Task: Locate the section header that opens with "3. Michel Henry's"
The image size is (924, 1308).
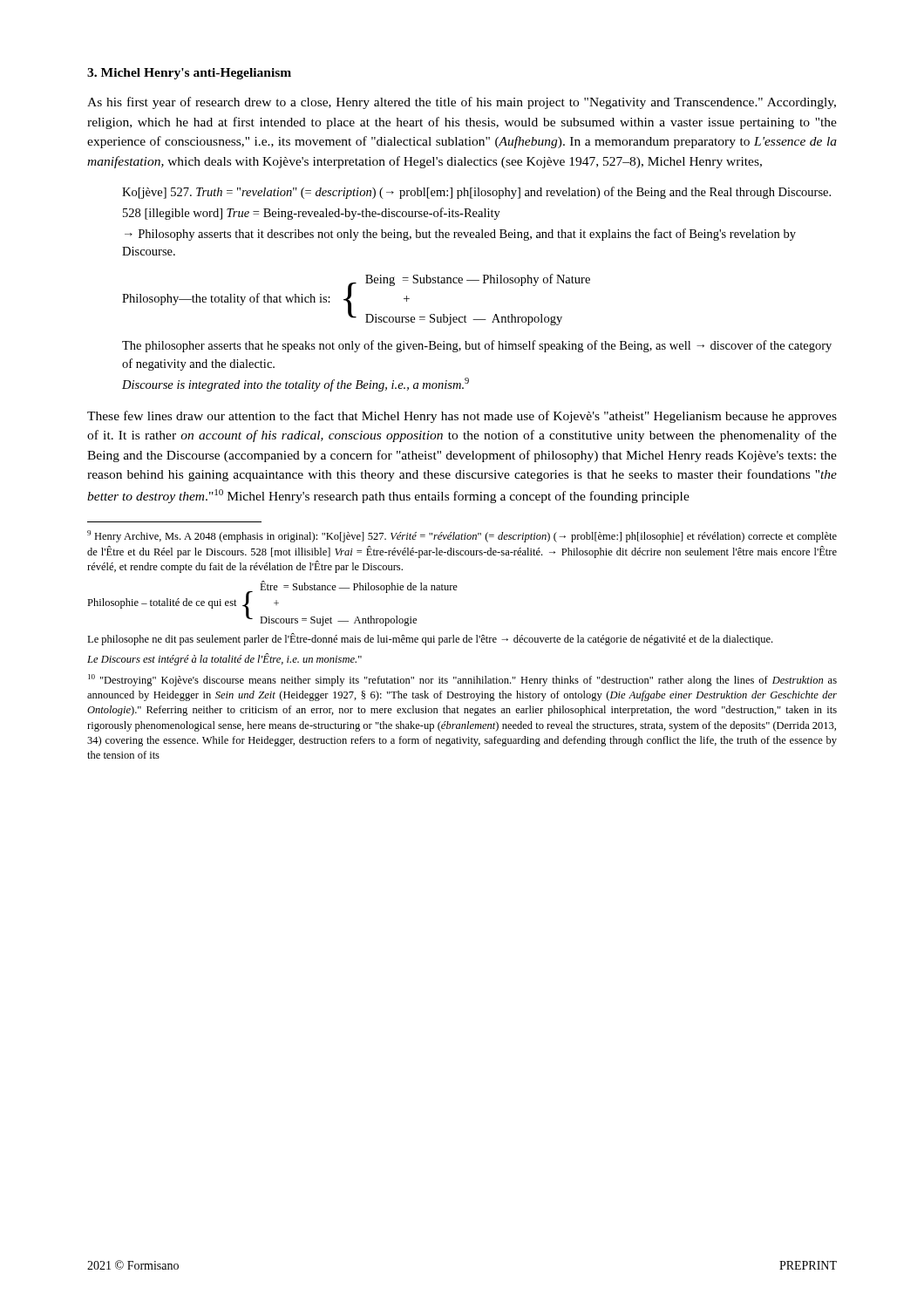Action: click(189, 72)
